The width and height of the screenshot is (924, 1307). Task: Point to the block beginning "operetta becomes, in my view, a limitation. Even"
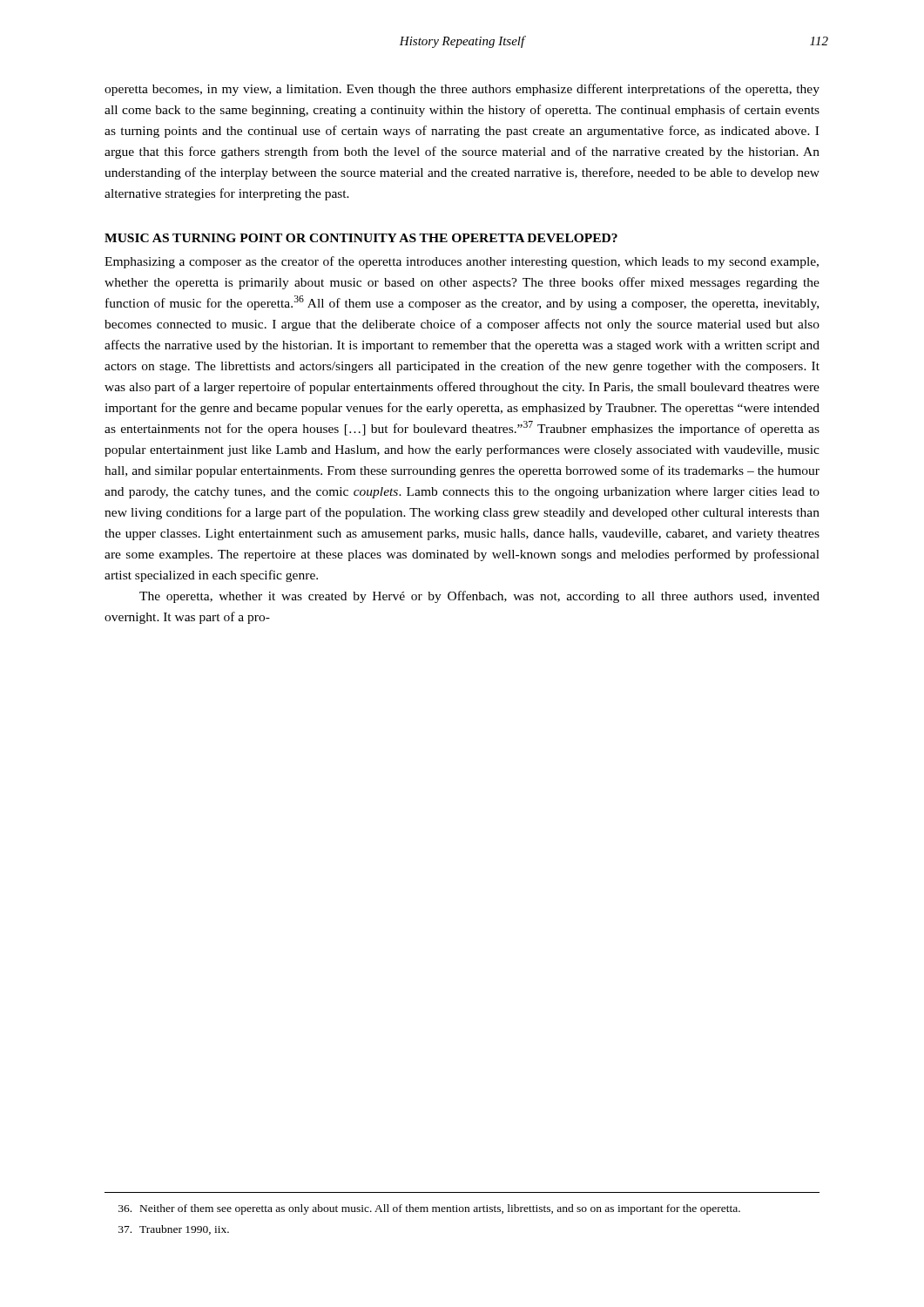coord(462,141)
